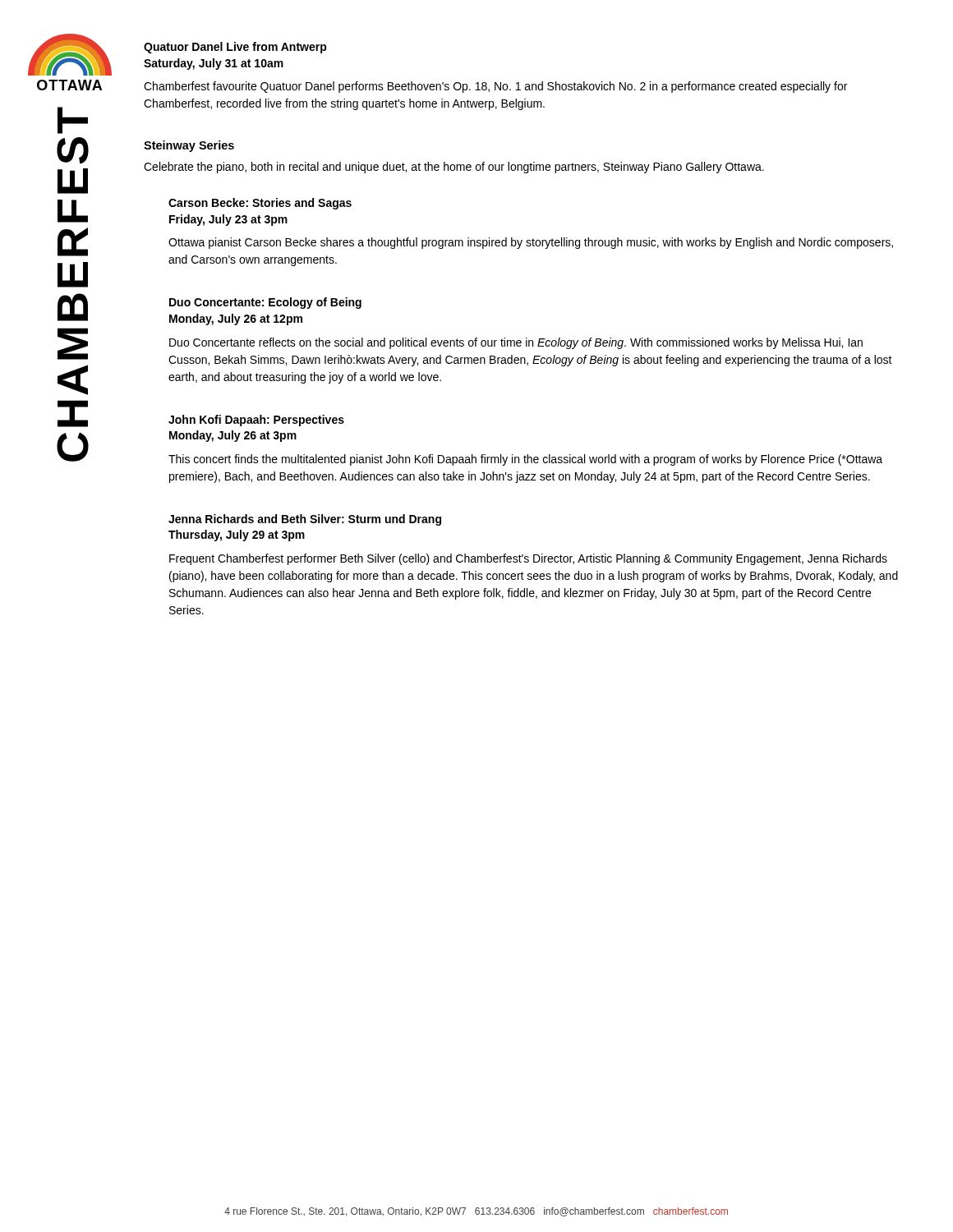
Task: Find the text starting "Frequent Chamberfest performer Beth Silver (cello)"
Action: tap(533, 584)
